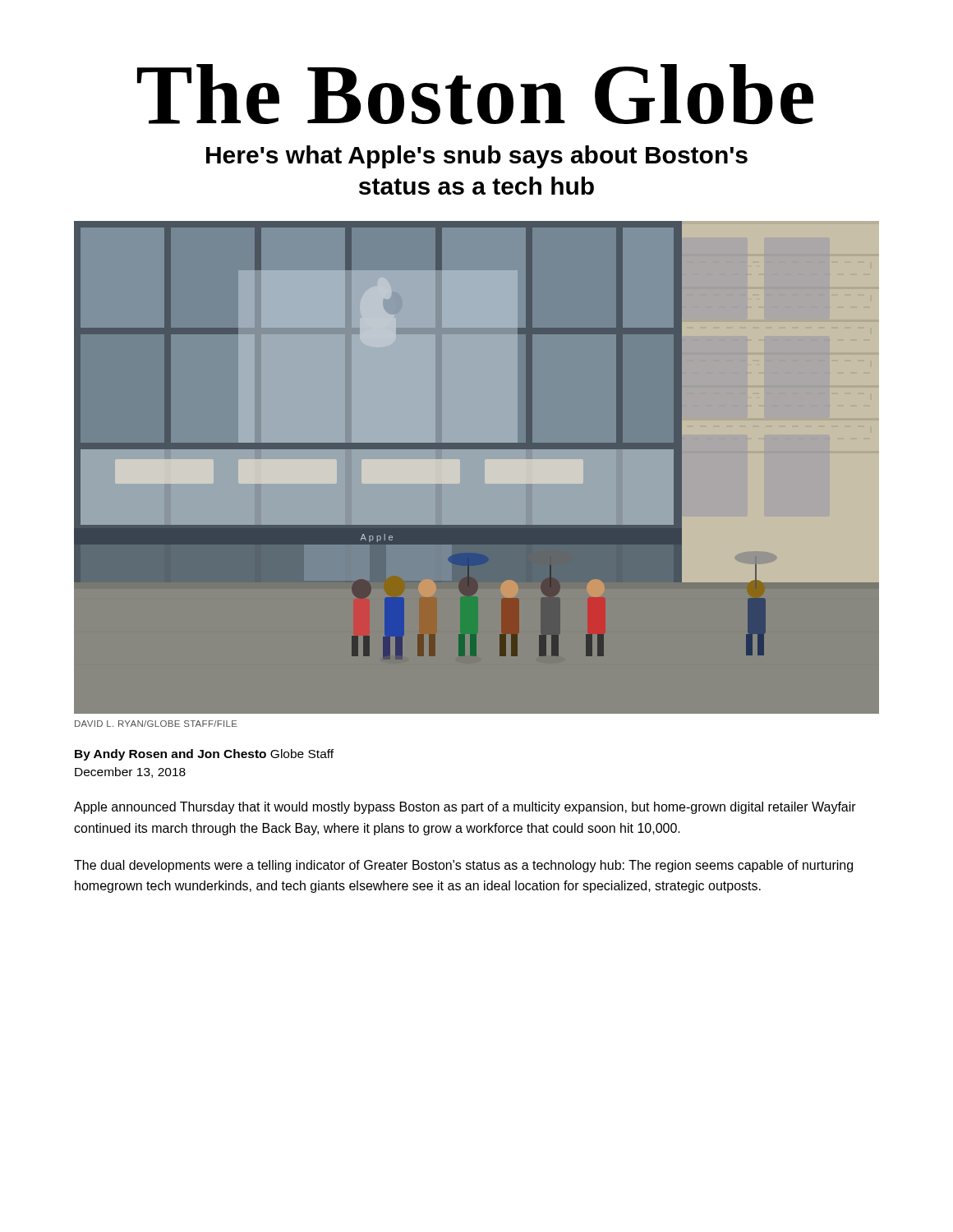Image resolution: width=953 pixels, height=1232 pixels.
Task: Select the element starting "DAVID L. RYAN/GLOBE"
Action: 156,724
